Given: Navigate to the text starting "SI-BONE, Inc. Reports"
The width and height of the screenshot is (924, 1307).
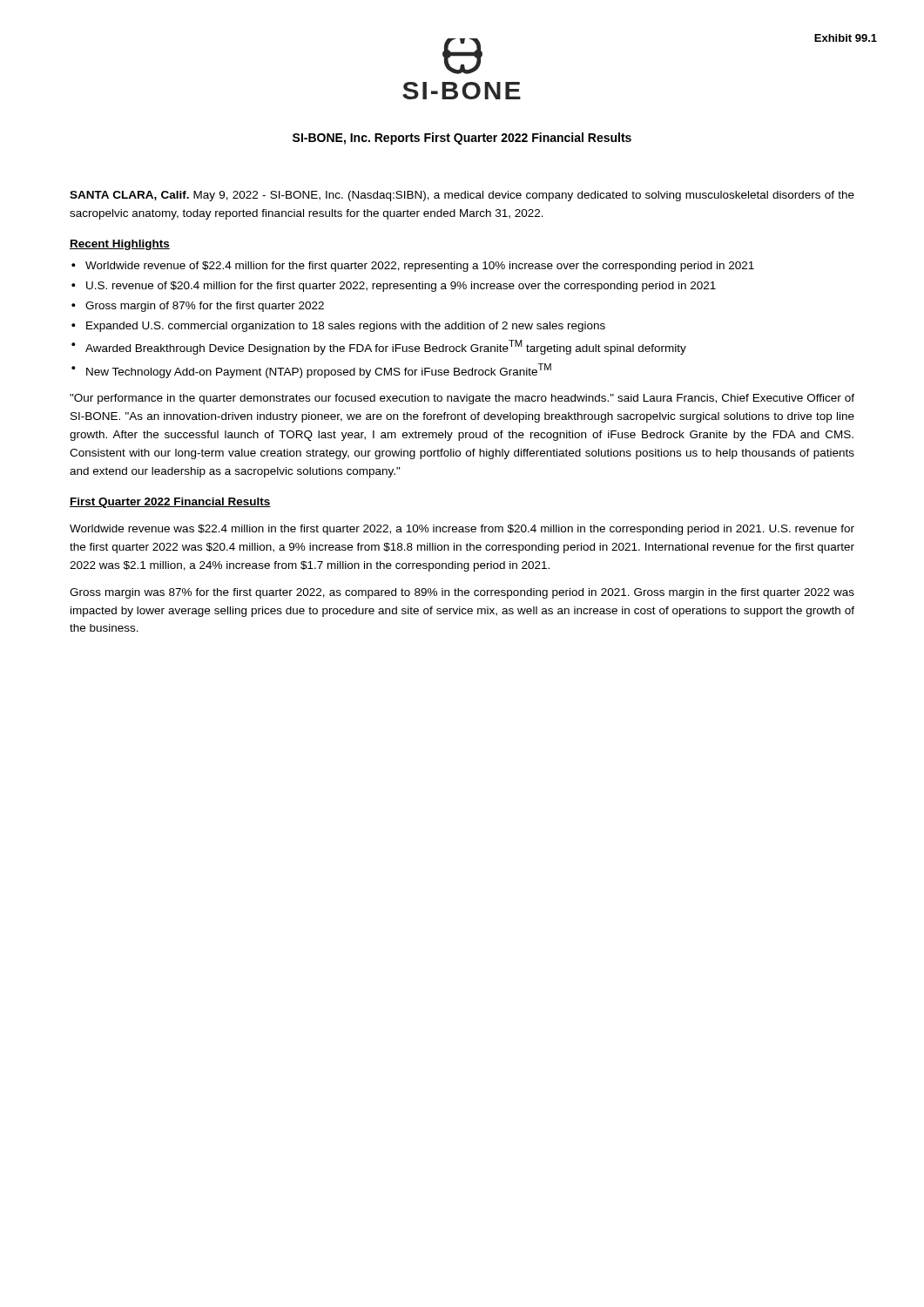Looking at the screenshot, I should [x=462, y=138].
